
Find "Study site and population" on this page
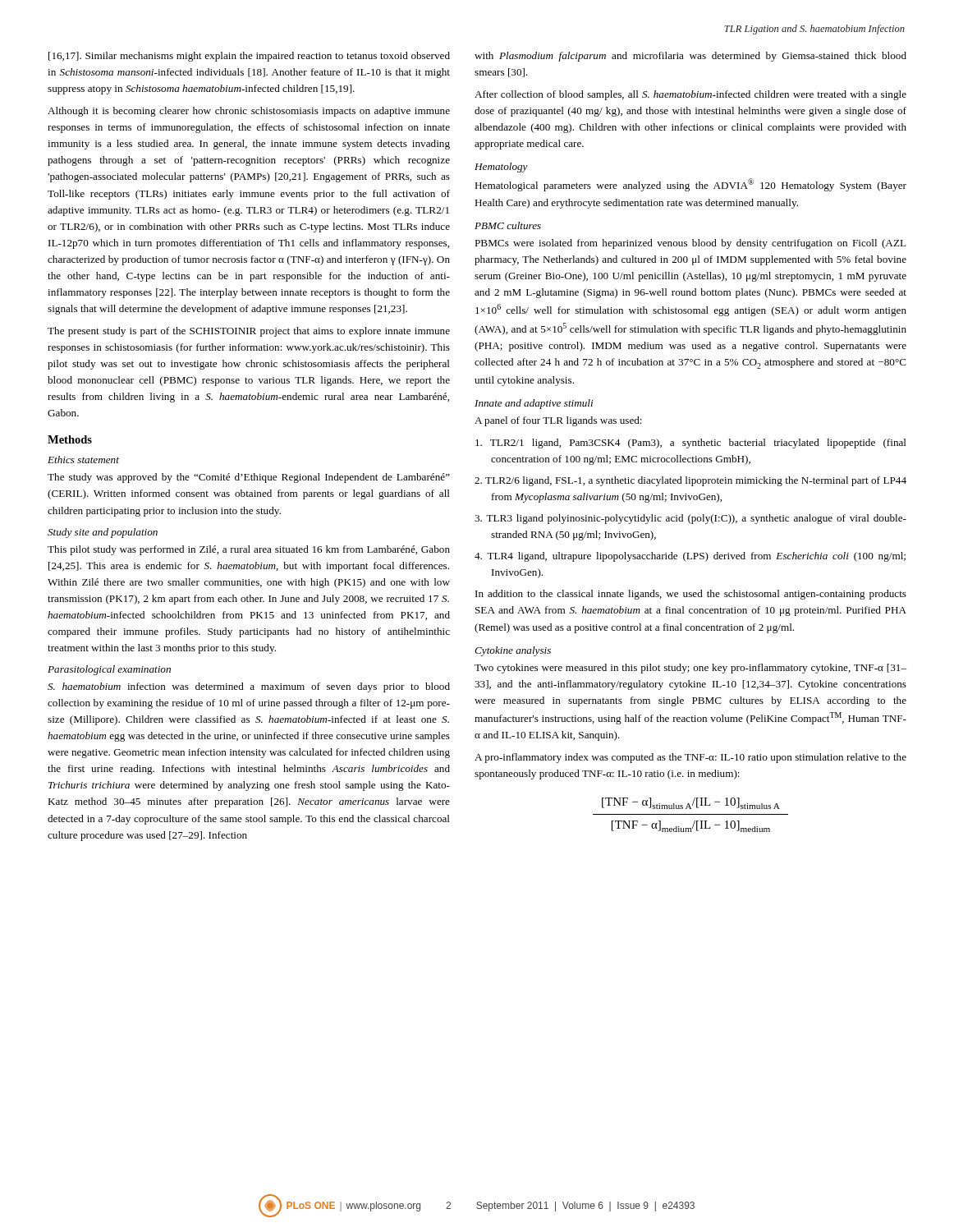coord(103,531)
